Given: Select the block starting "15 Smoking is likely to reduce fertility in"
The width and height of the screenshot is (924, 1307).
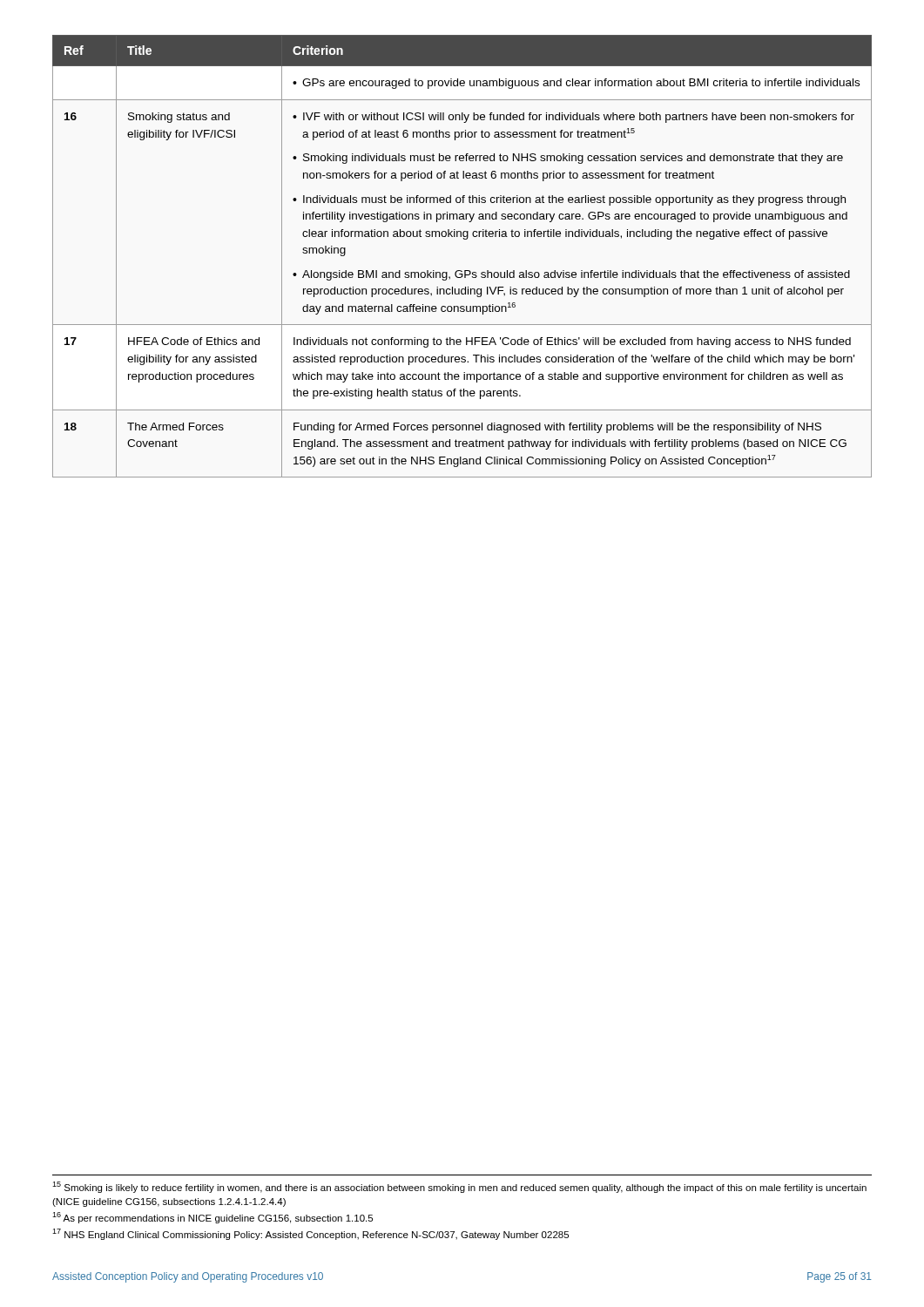Looking at the screenshot, I should 460,1193.
